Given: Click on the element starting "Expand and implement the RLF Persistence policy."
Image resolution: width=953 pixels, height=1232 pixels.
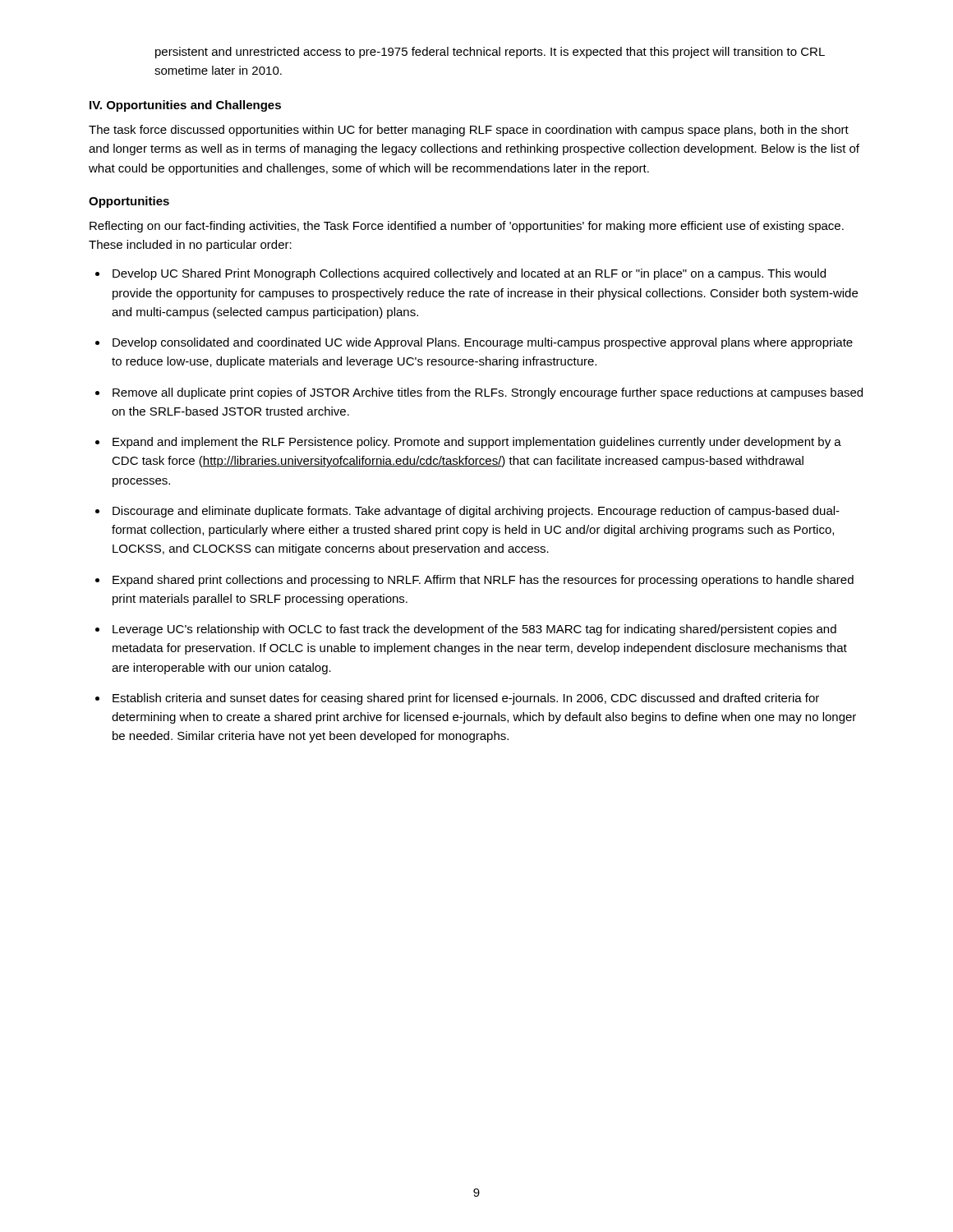Looking at the screenshot, I should pyautogui.click(x=476, y=461).
